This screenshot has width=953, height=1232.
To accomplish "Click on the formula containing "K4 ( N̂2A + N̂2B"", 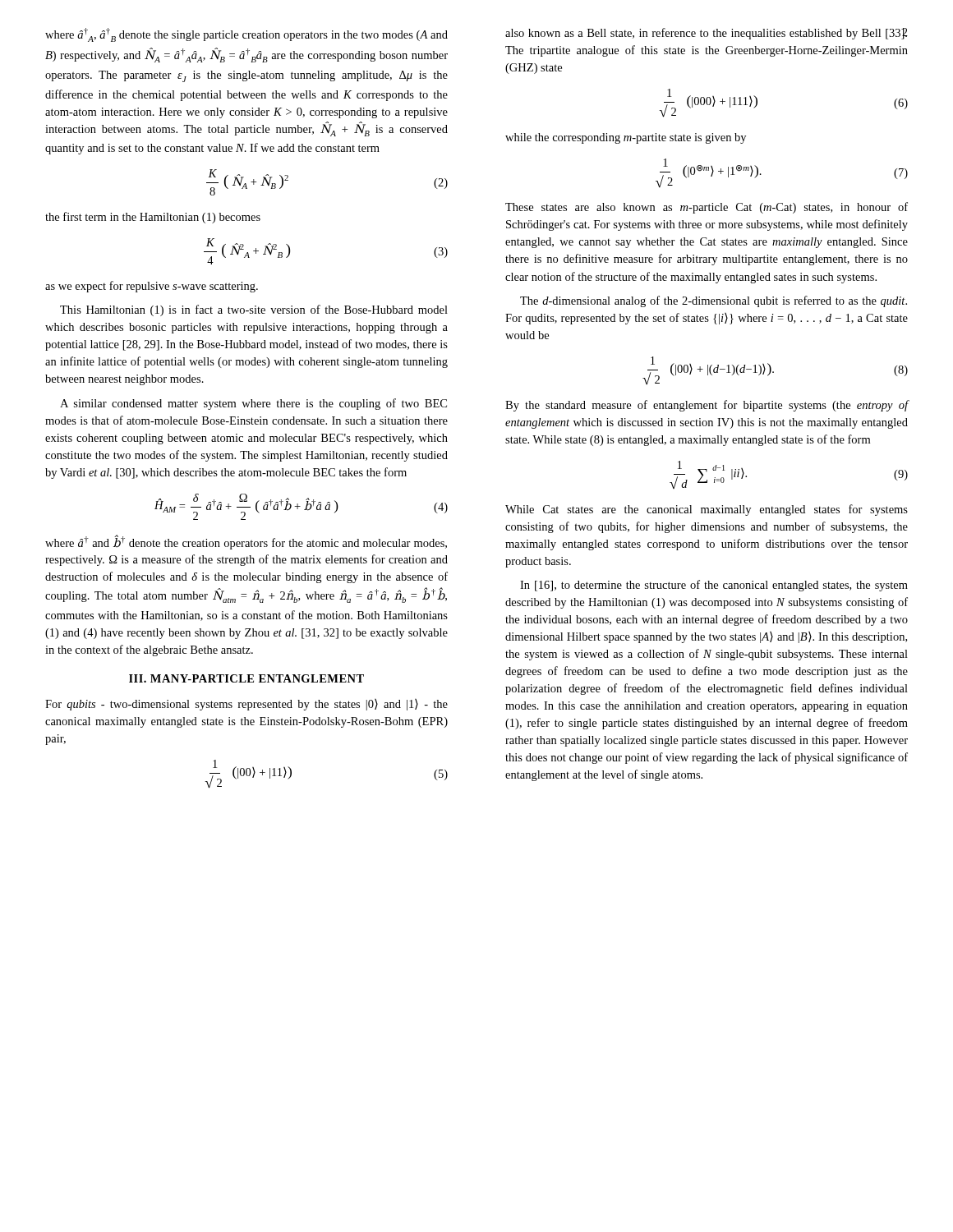I will coord(246,252).
